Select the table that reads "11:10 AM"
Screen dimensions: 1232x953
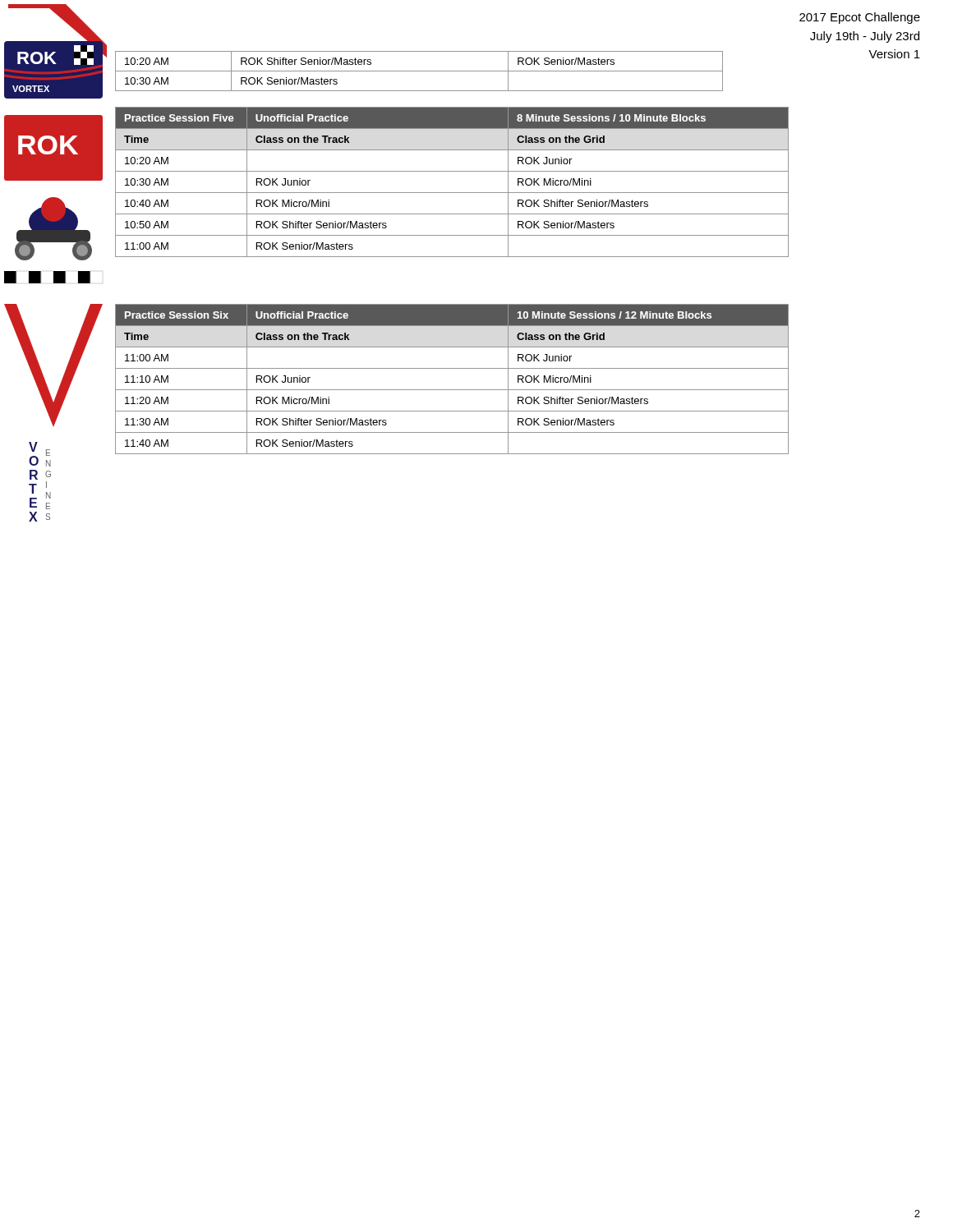pos(452,379)
